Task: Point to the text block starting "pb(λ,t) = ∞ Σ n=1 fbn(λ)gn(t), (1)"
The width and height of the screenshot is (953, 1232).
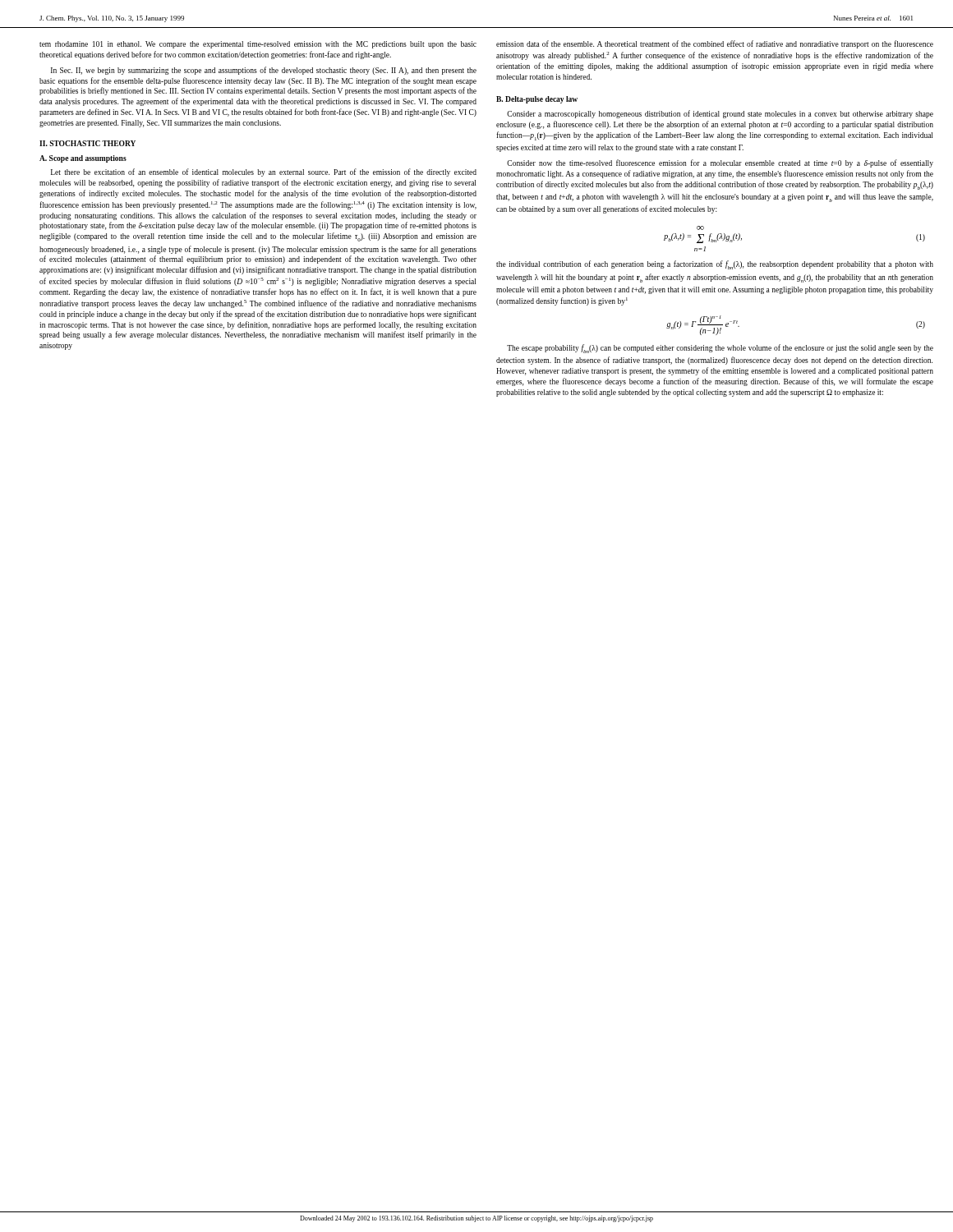Action: click(x=715, y=238)
